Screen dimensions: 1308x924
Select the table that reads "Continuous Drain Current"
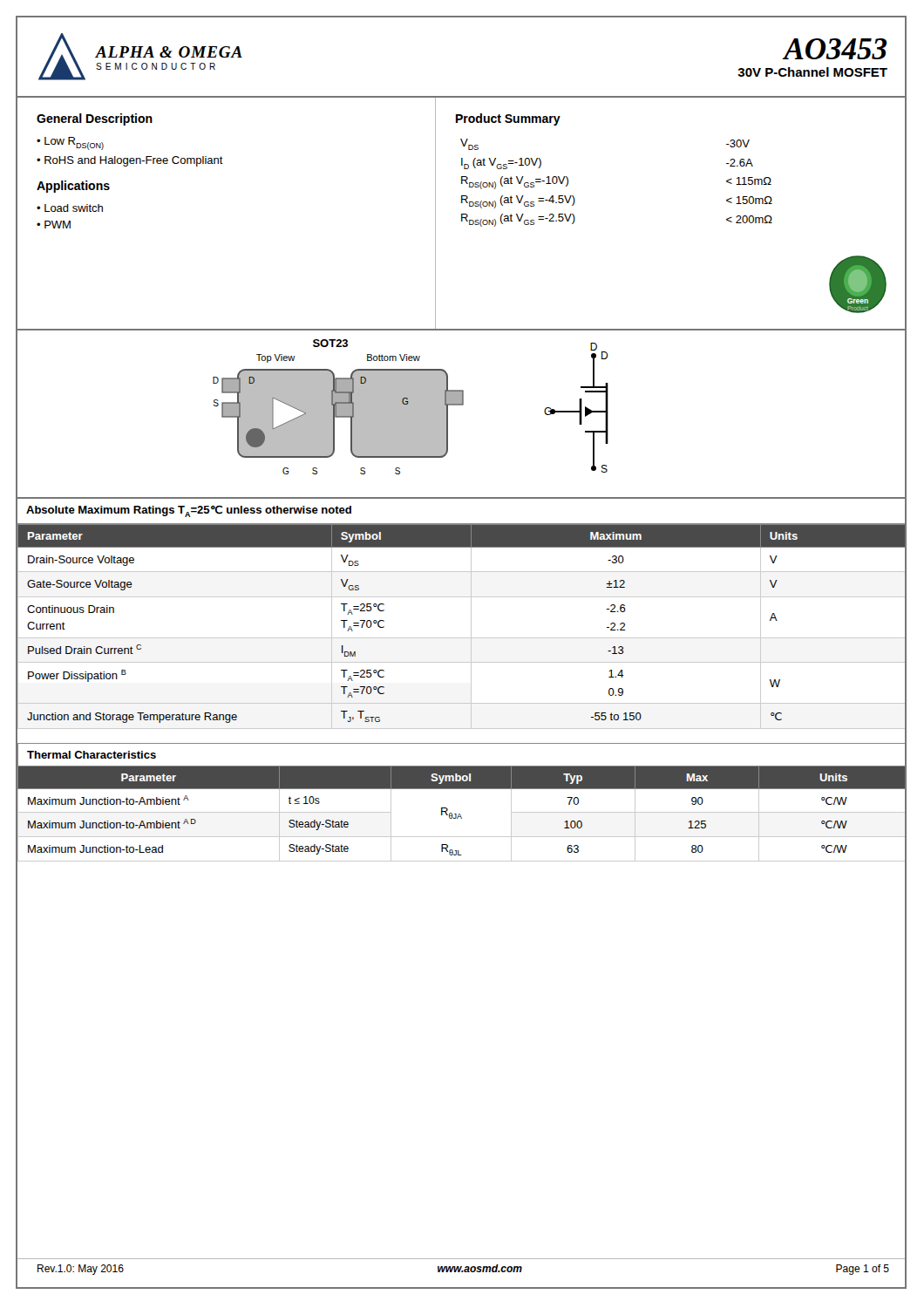coord(461,578)
